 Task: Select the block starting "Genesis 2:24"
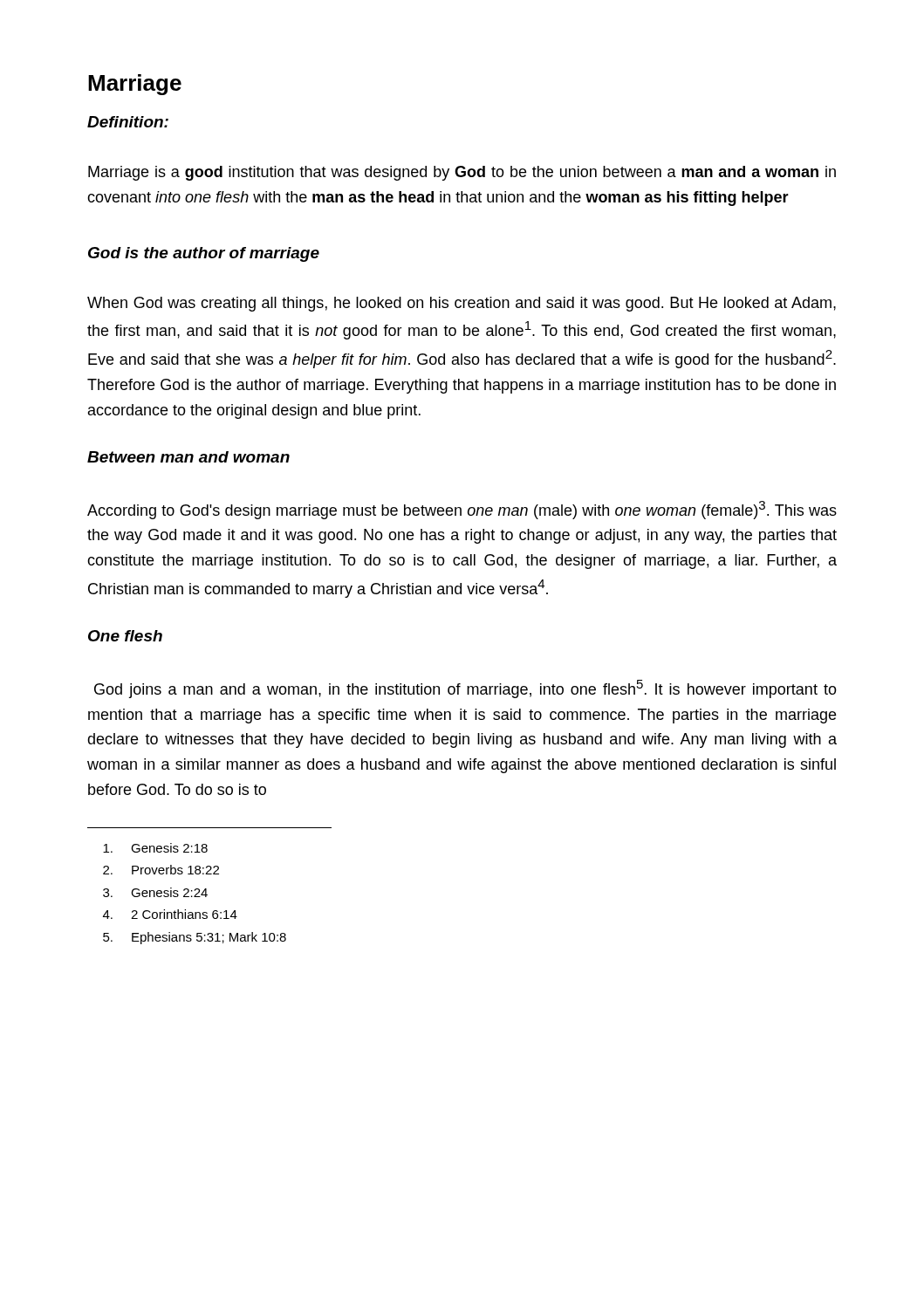pyautogui.click(x=155, y=892)
